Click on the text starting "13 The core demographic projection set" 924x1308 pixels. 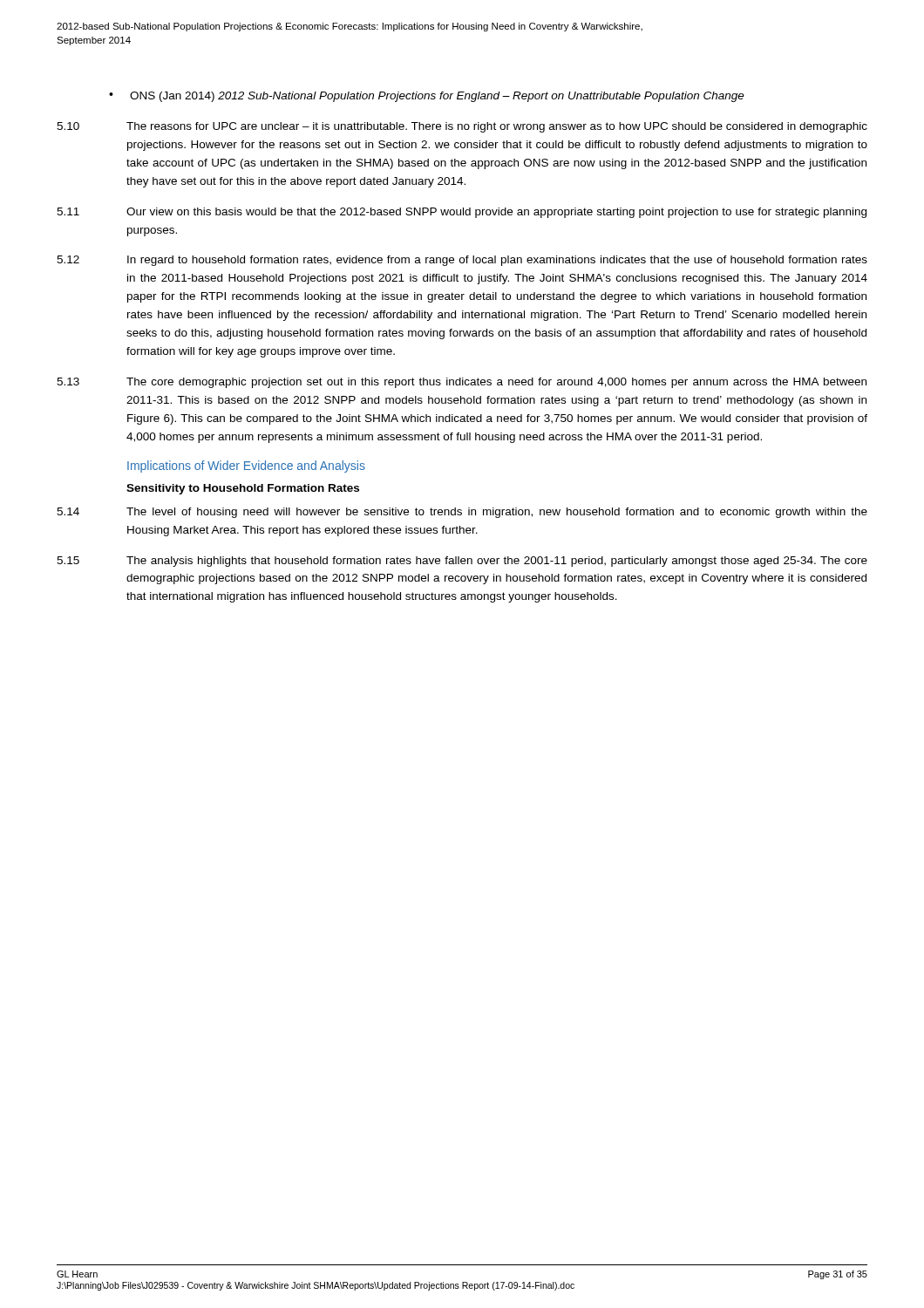[x=462, y=410]
